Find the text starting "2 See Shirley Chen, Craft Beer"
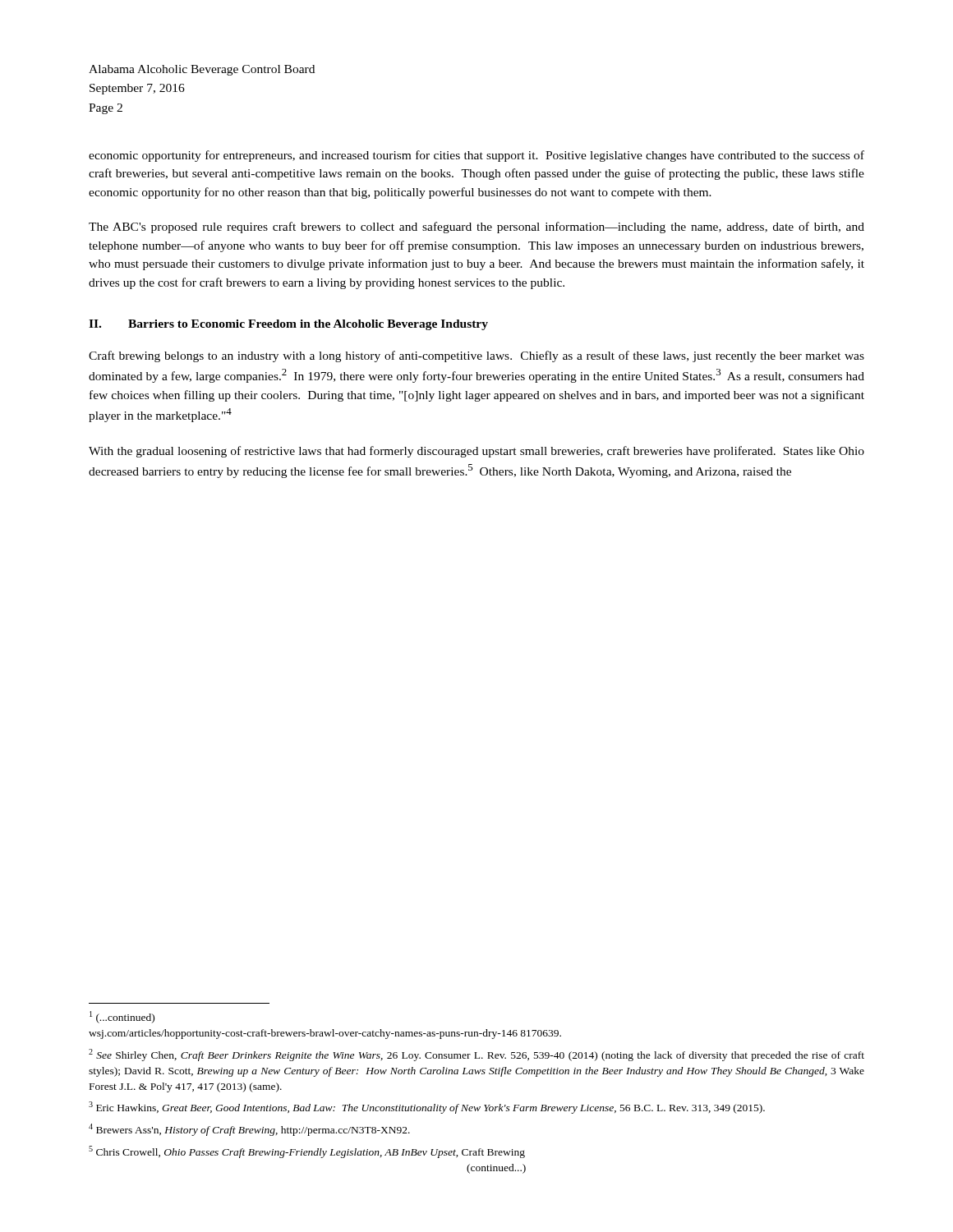The width and height of the screenshot is (953, 1232). click(x=476, y=1070)
